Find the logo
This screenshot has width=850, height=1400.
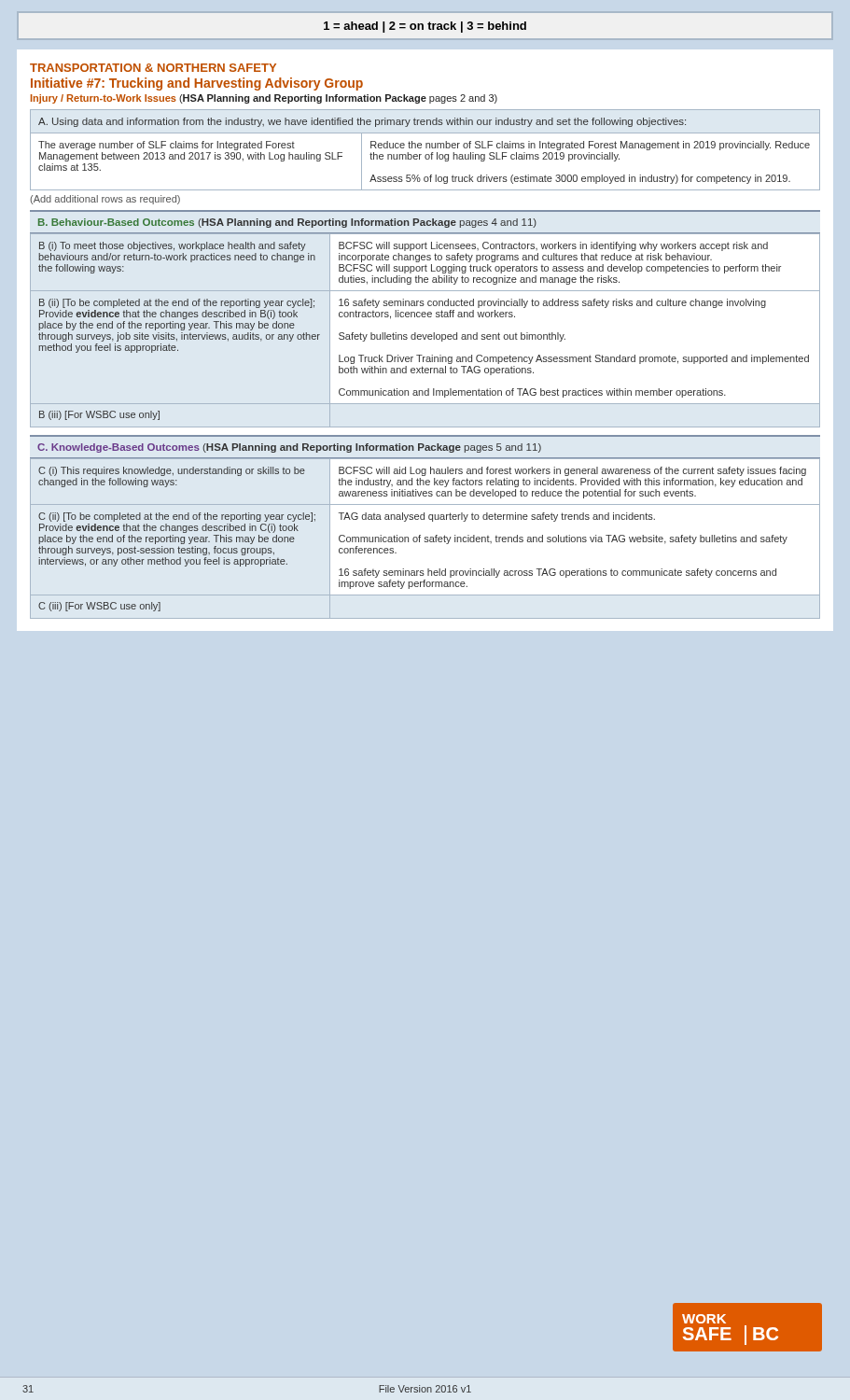tap(747, 1327)
